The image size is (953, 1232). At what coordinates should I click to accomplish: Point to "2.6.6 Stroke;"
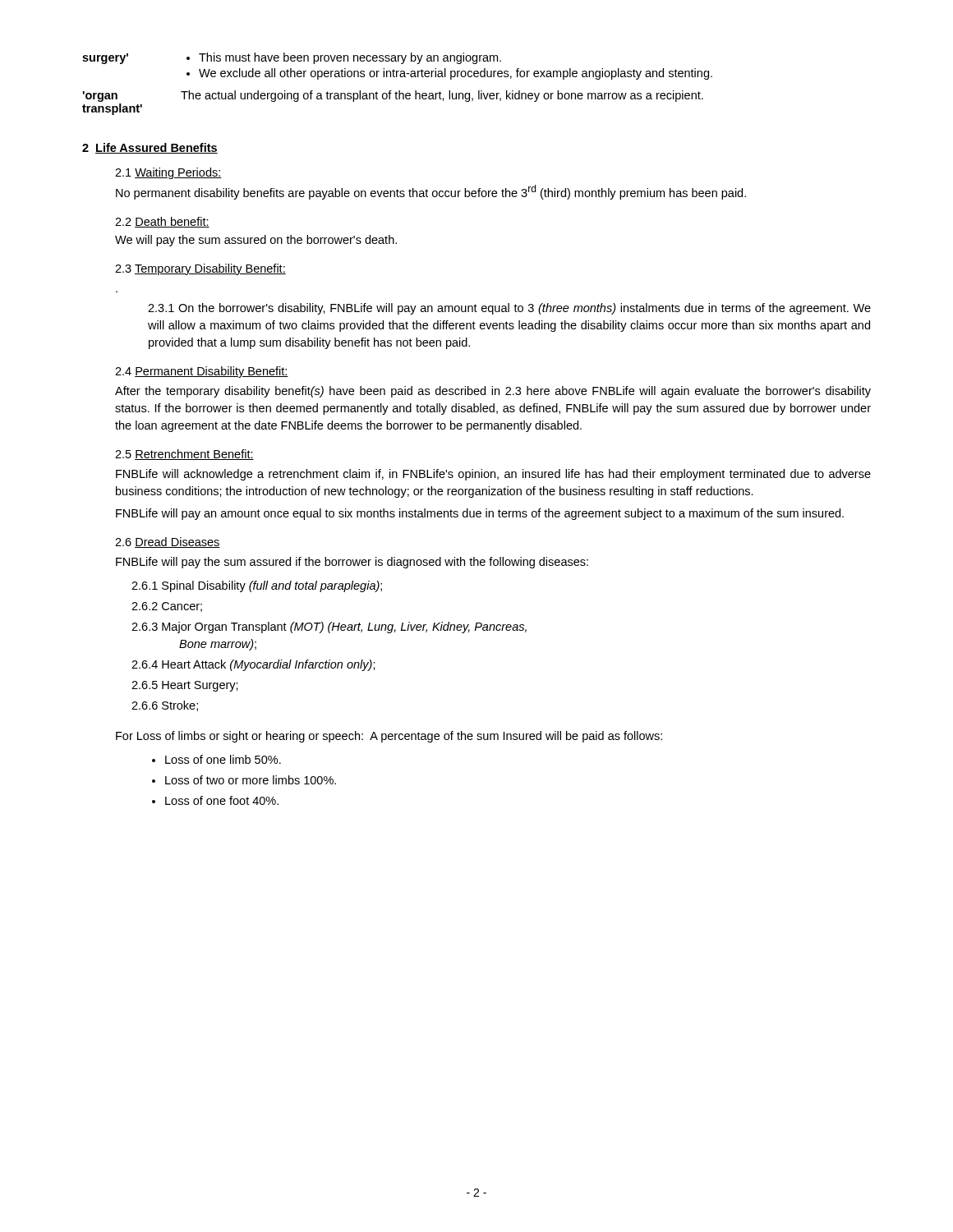[165, 706]
